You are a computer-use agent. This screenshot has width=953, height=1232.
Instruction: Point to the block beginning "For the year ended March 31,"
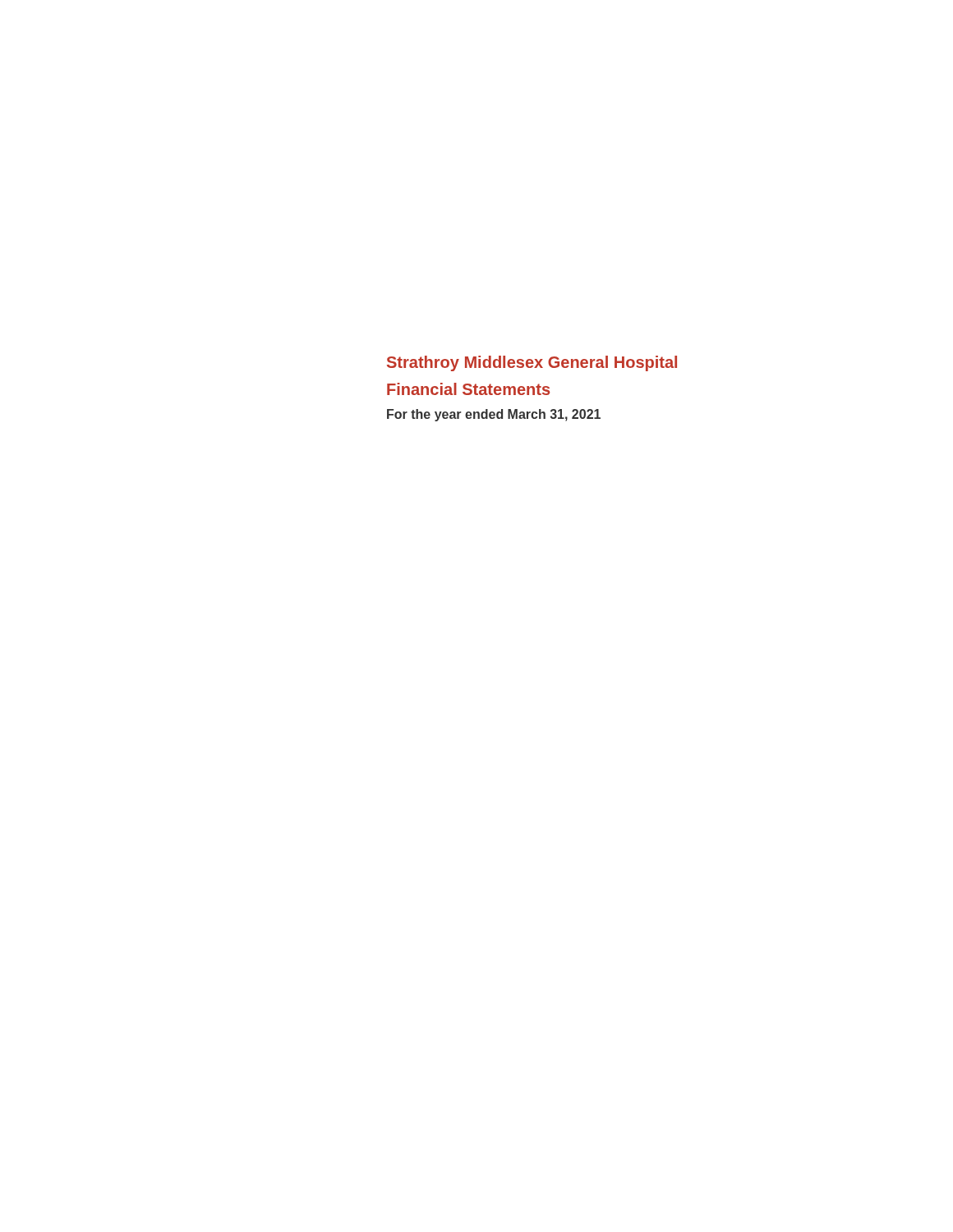[494, 414]
